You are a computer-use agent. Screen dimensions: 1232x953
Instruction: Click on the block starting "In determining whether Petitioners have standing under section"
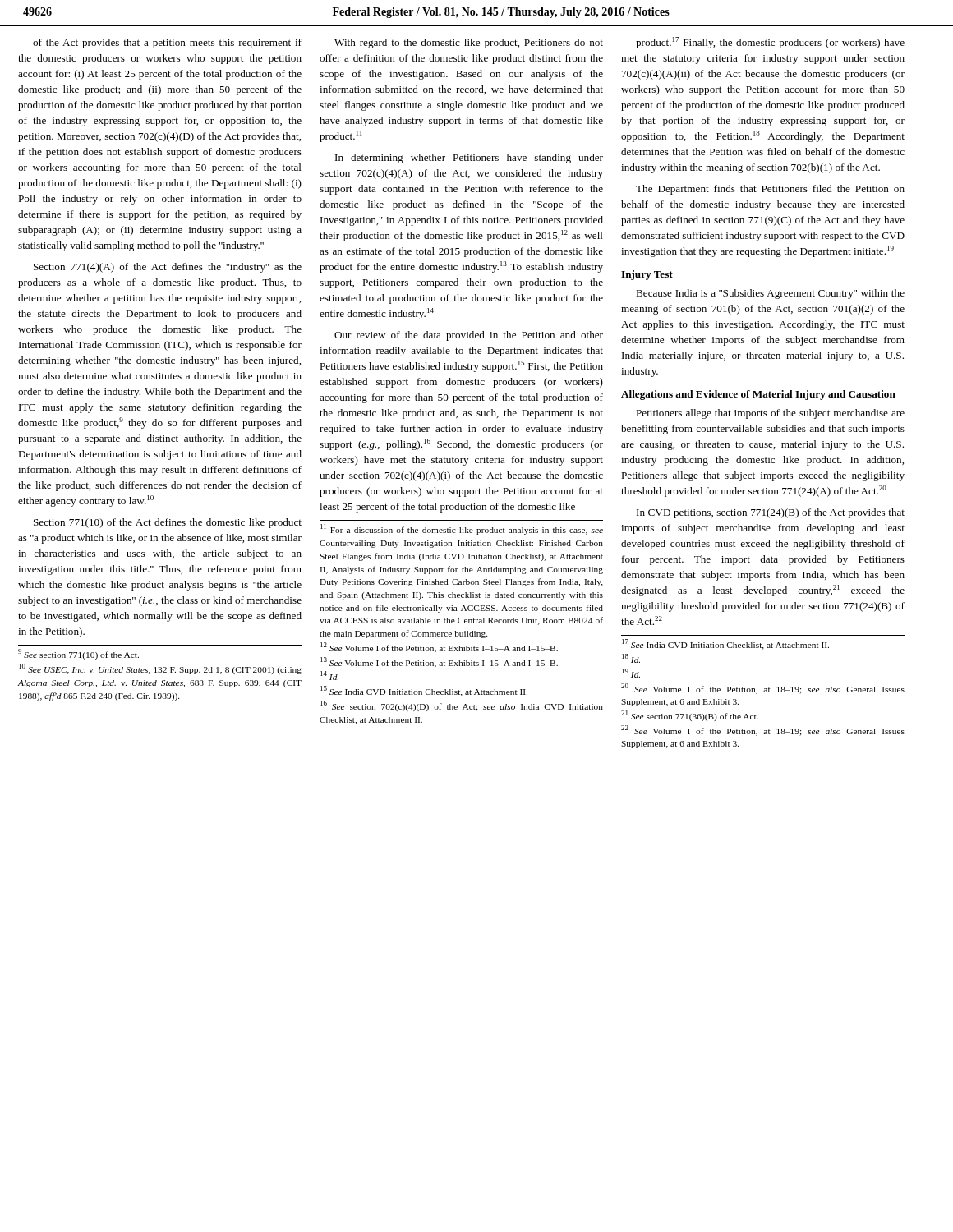(461, 236)
